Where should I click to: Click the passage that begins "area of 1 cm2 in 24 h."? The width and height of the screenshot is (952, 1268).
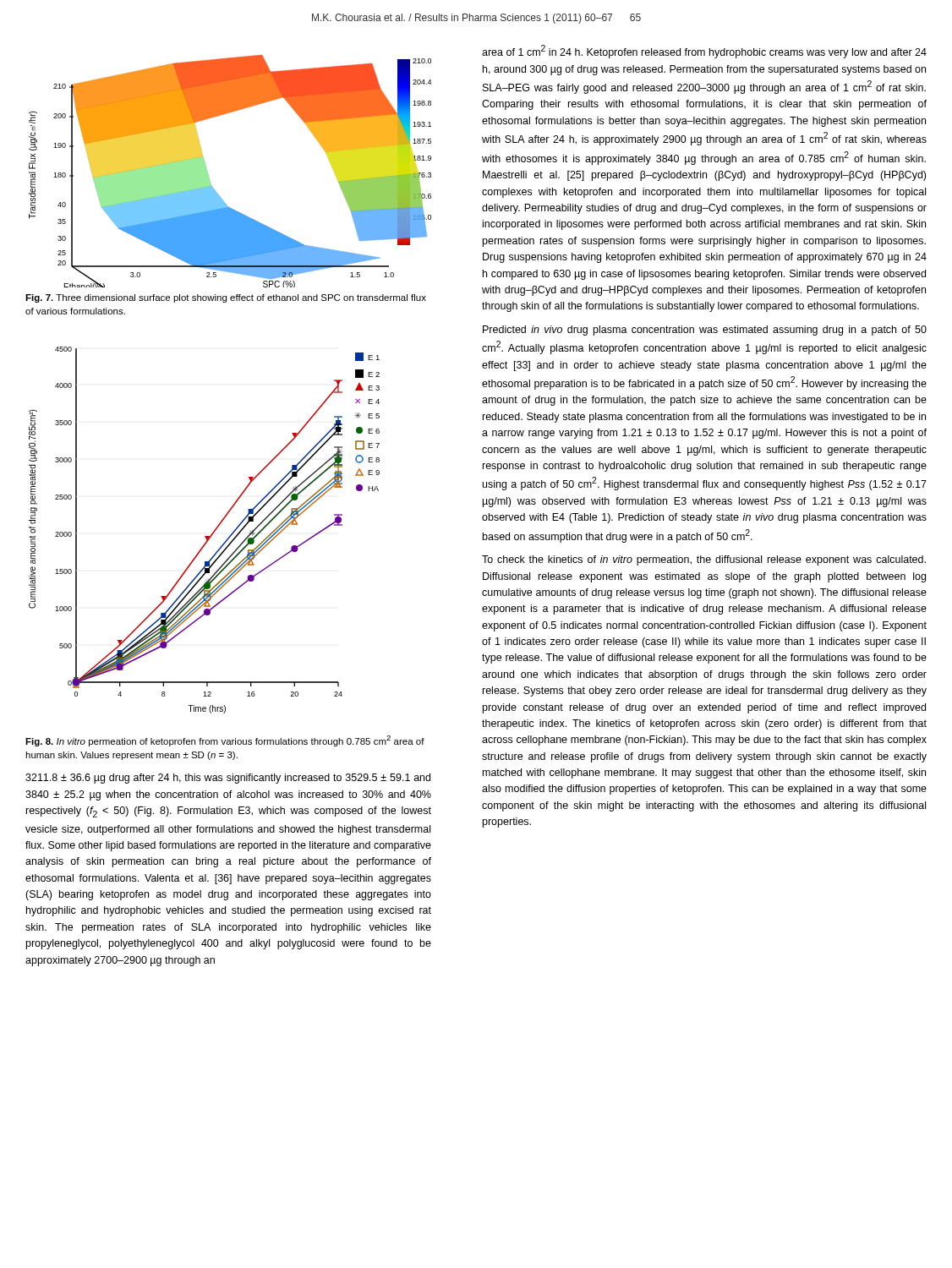(704, 436)
